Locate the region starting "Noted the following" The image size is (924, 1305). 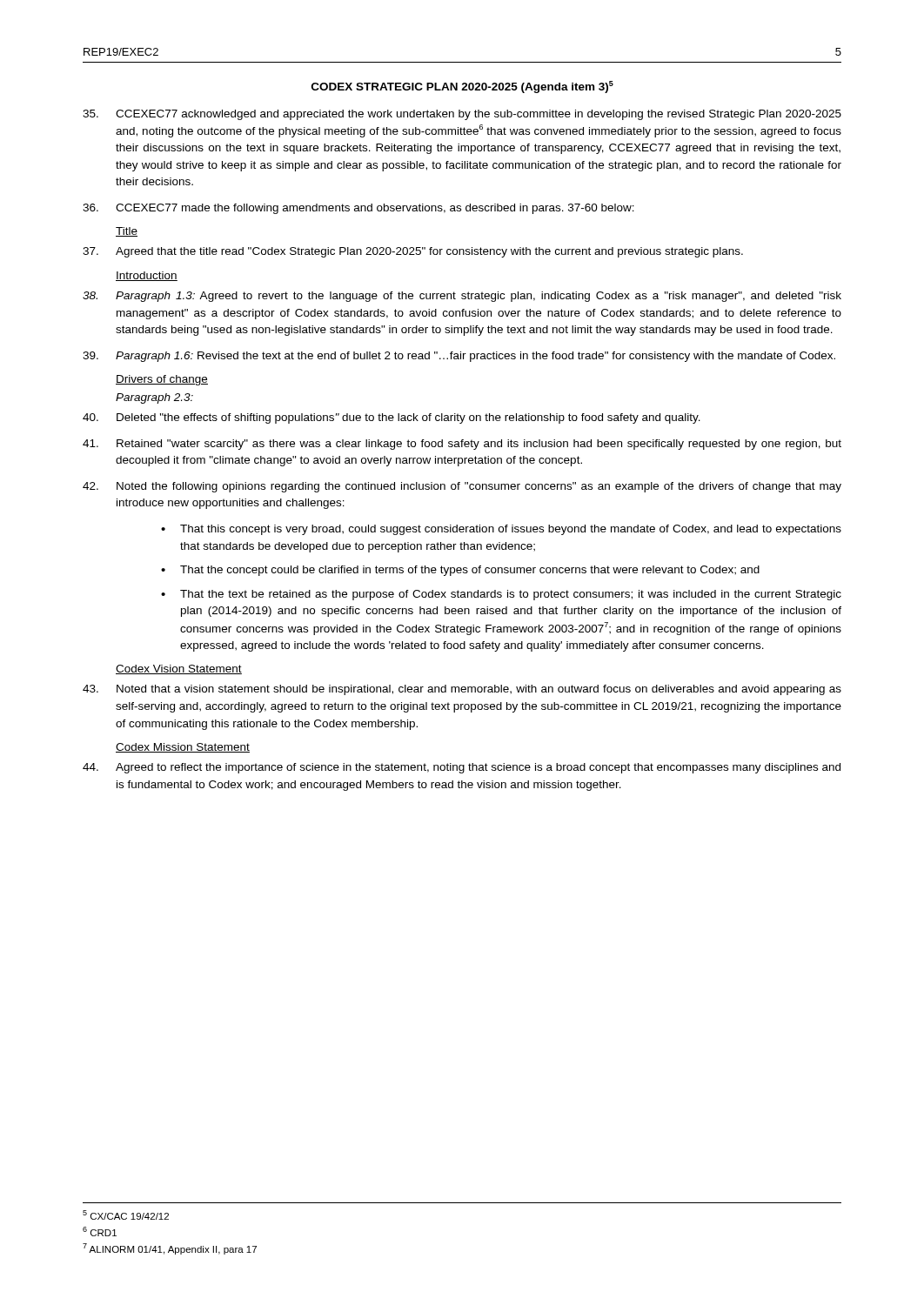[x=462, y=495]
